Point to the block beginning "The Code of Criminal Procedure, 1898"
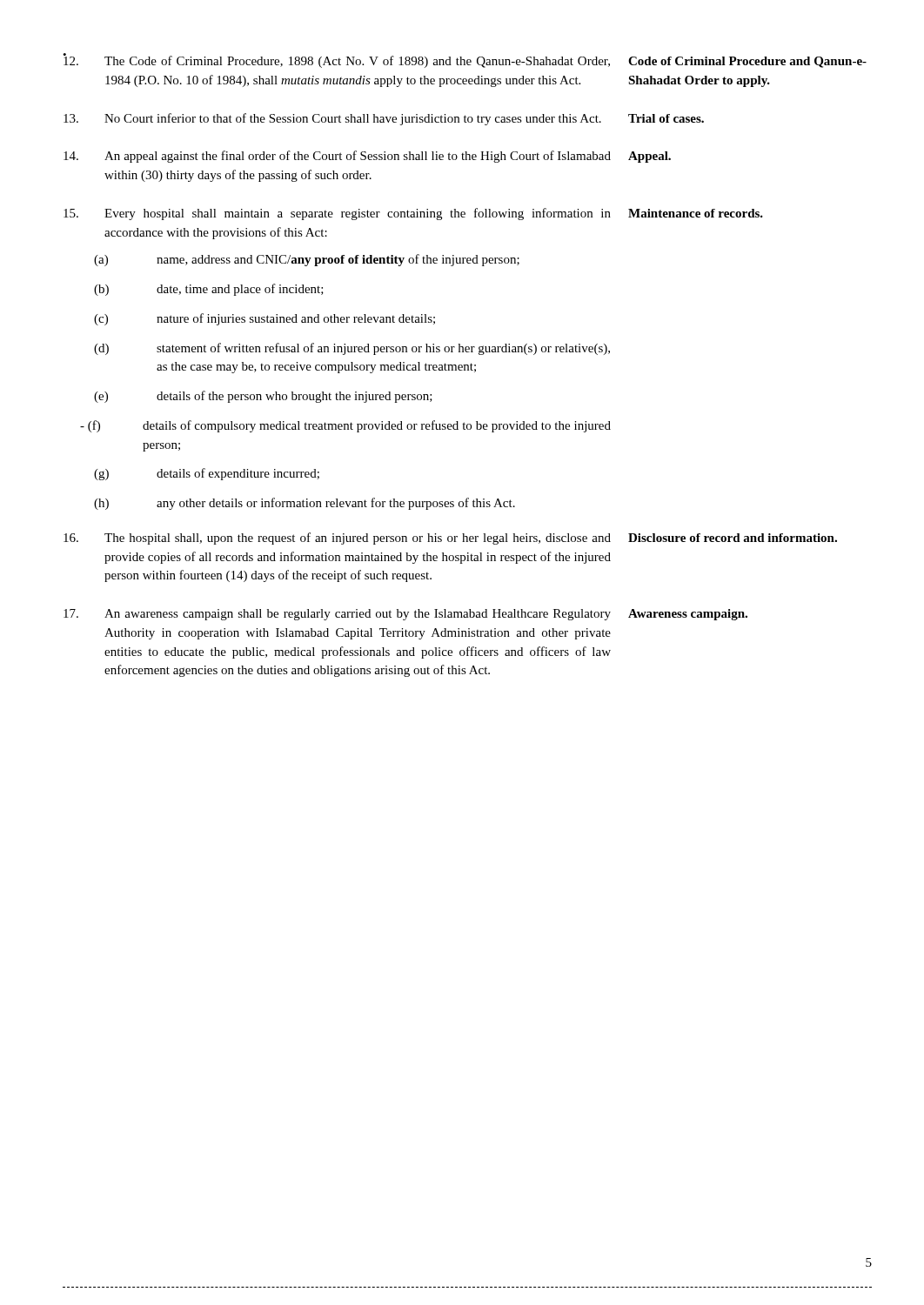 pos(467,71)
